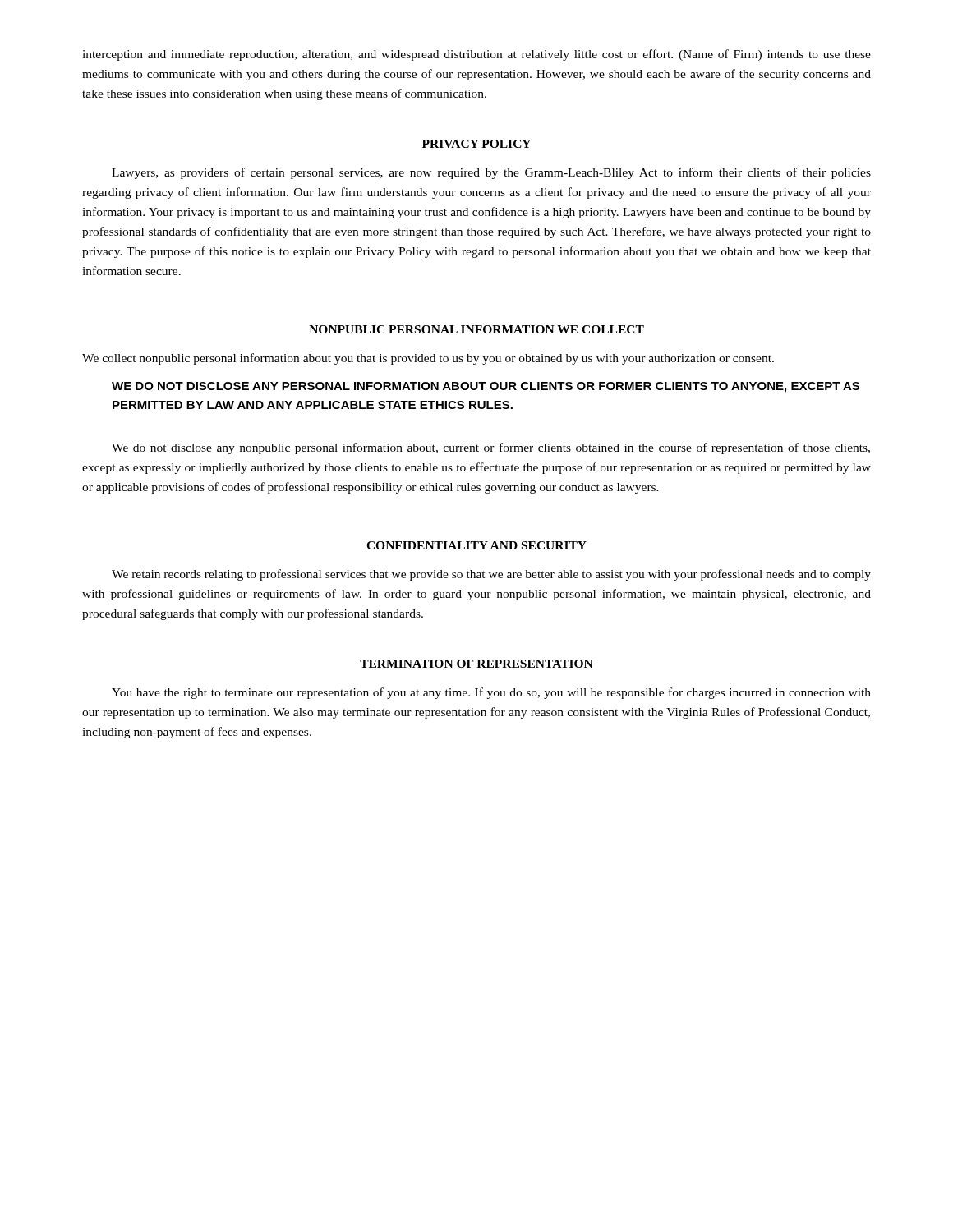This screenshot has width=953, height=1232.
Task: Where does it say "PRIVACY POLICY"?
Action: (x=476, y=143)
